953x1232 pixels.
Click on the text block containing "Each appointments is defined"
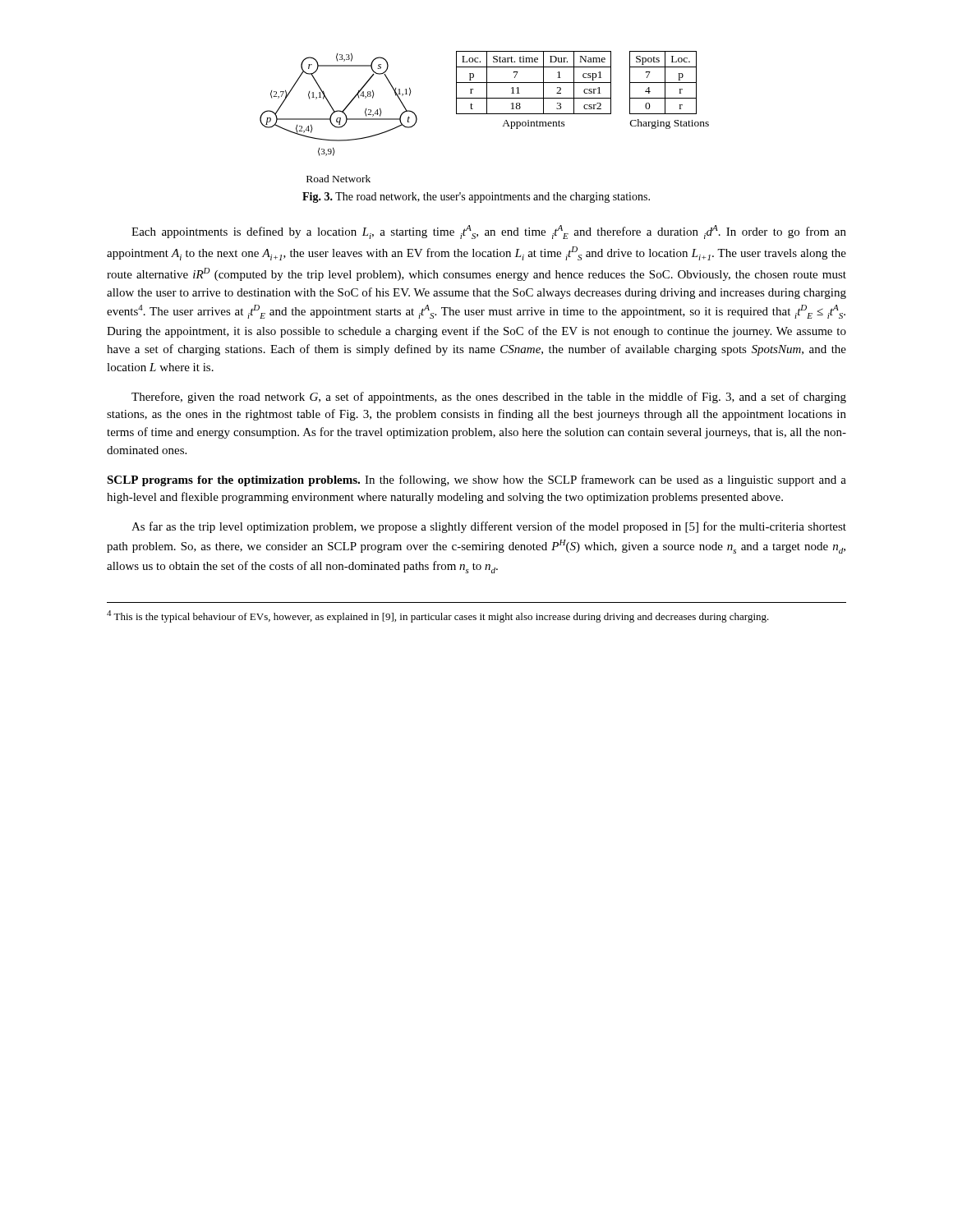(476, 298)
